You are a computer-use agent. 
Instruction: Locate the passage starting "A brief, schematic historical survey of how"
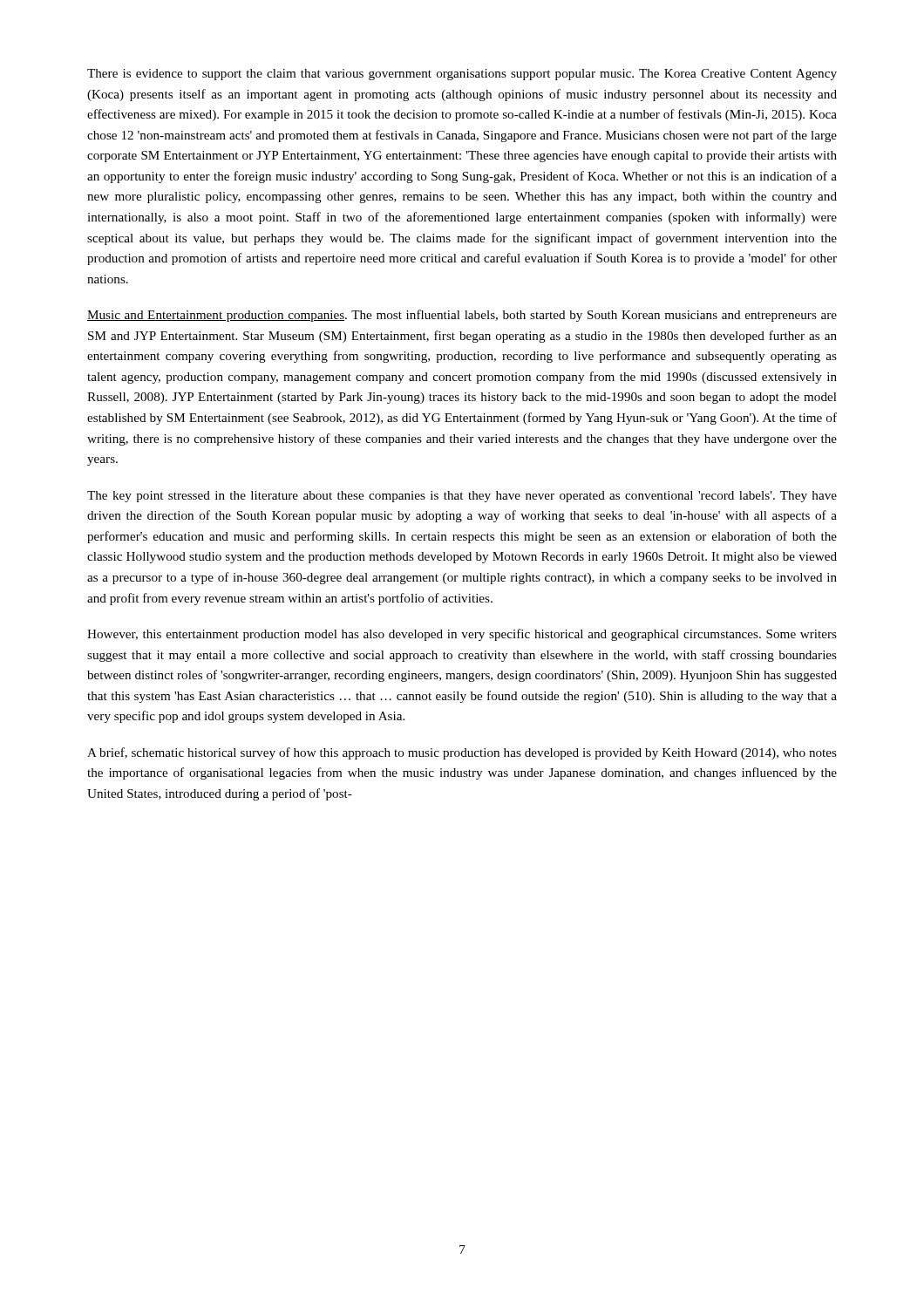tap(462, 773)
